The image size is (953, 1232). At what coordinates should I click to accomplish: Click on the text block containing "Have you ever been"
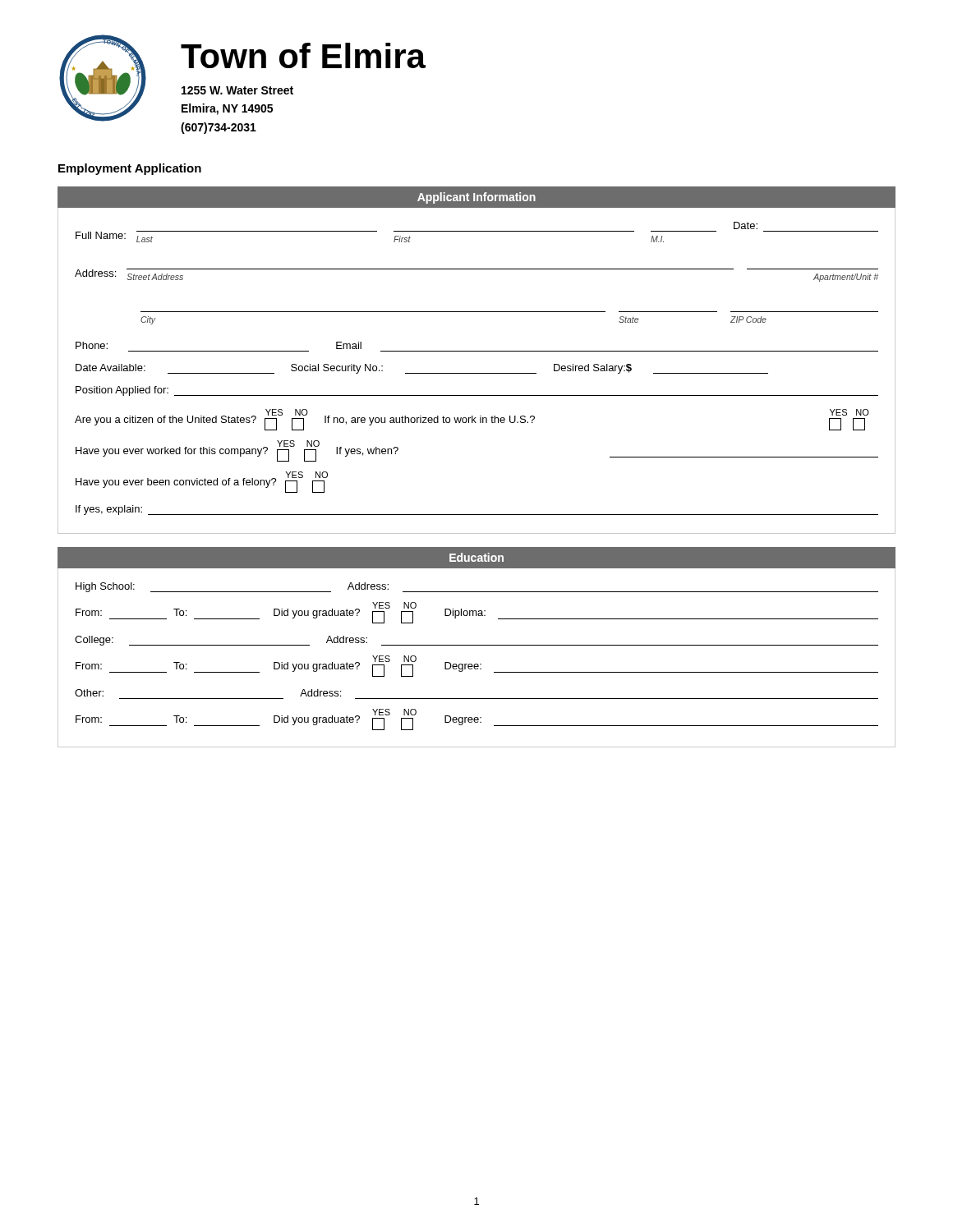coord(203,481)
